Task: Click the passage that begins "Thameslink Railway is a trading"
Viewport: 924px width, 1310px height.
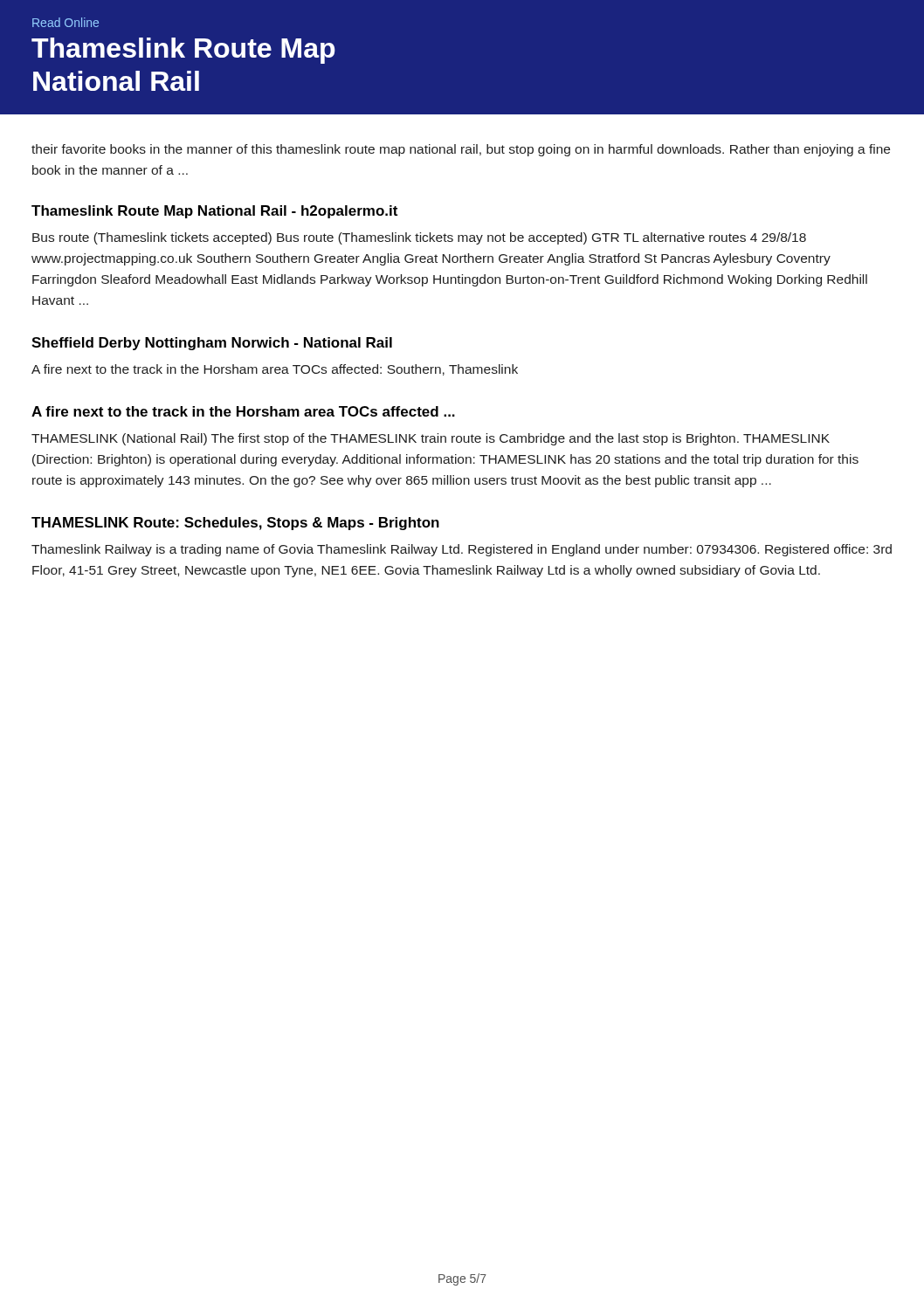Action: point(462,560)
